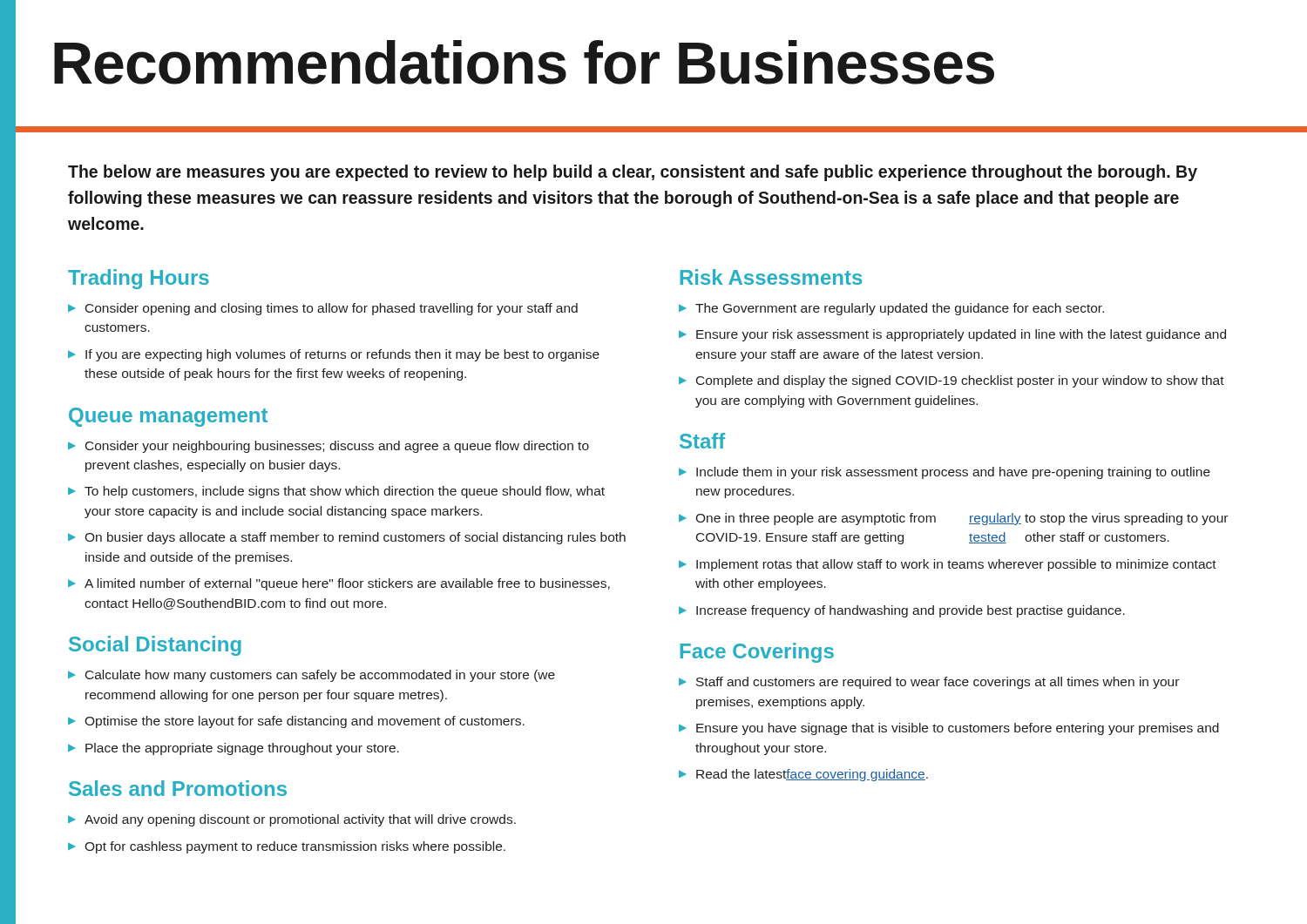Navigate to the text starting "Place the appropriate"
This screenshot has height=924, width=1307.
coord(242,747)
